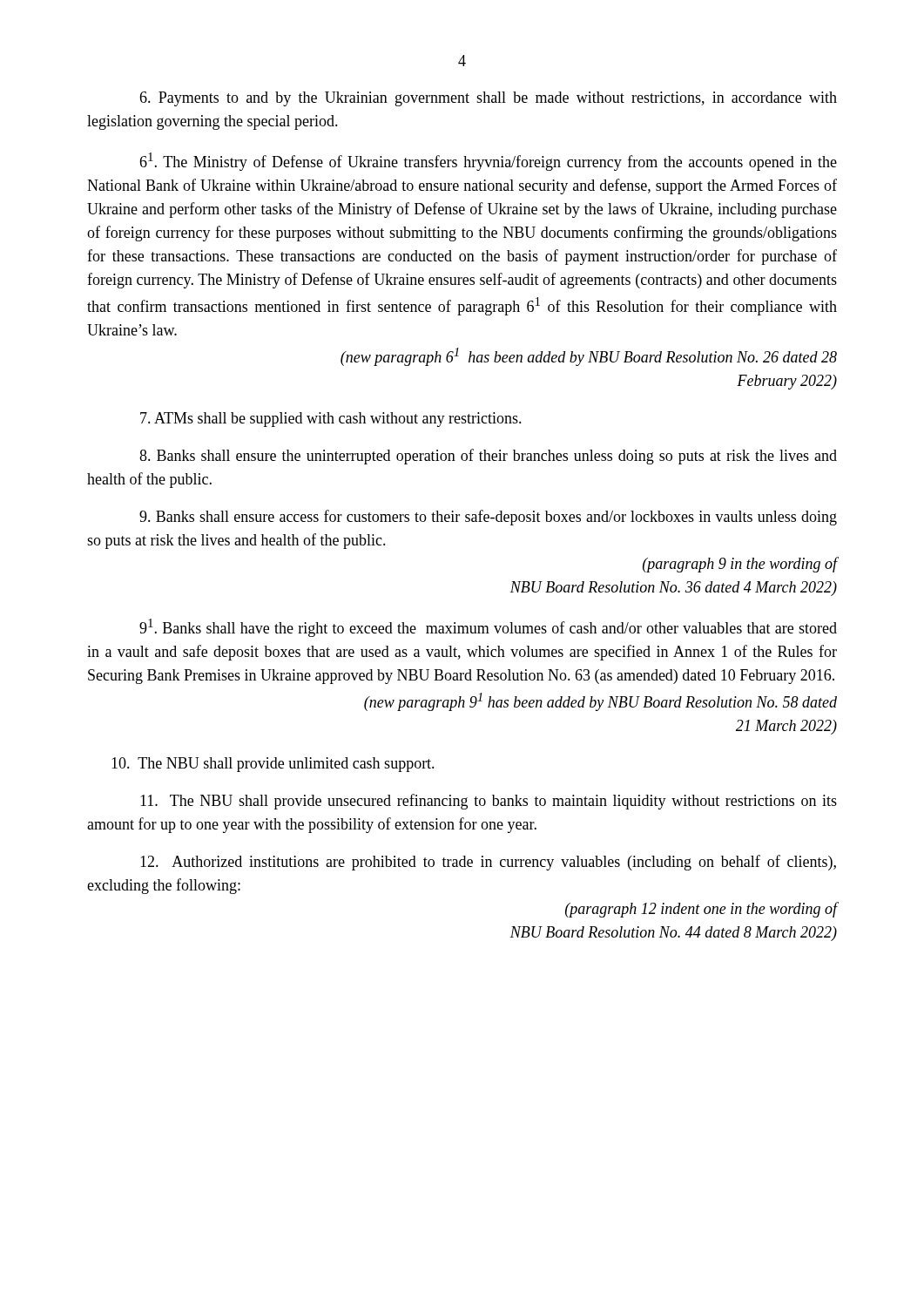Screen dimensions: 1307x924
Task: Navigate to the element starting "The NBU shall provide unsecured refinancing"
Action: pos(462,813)
